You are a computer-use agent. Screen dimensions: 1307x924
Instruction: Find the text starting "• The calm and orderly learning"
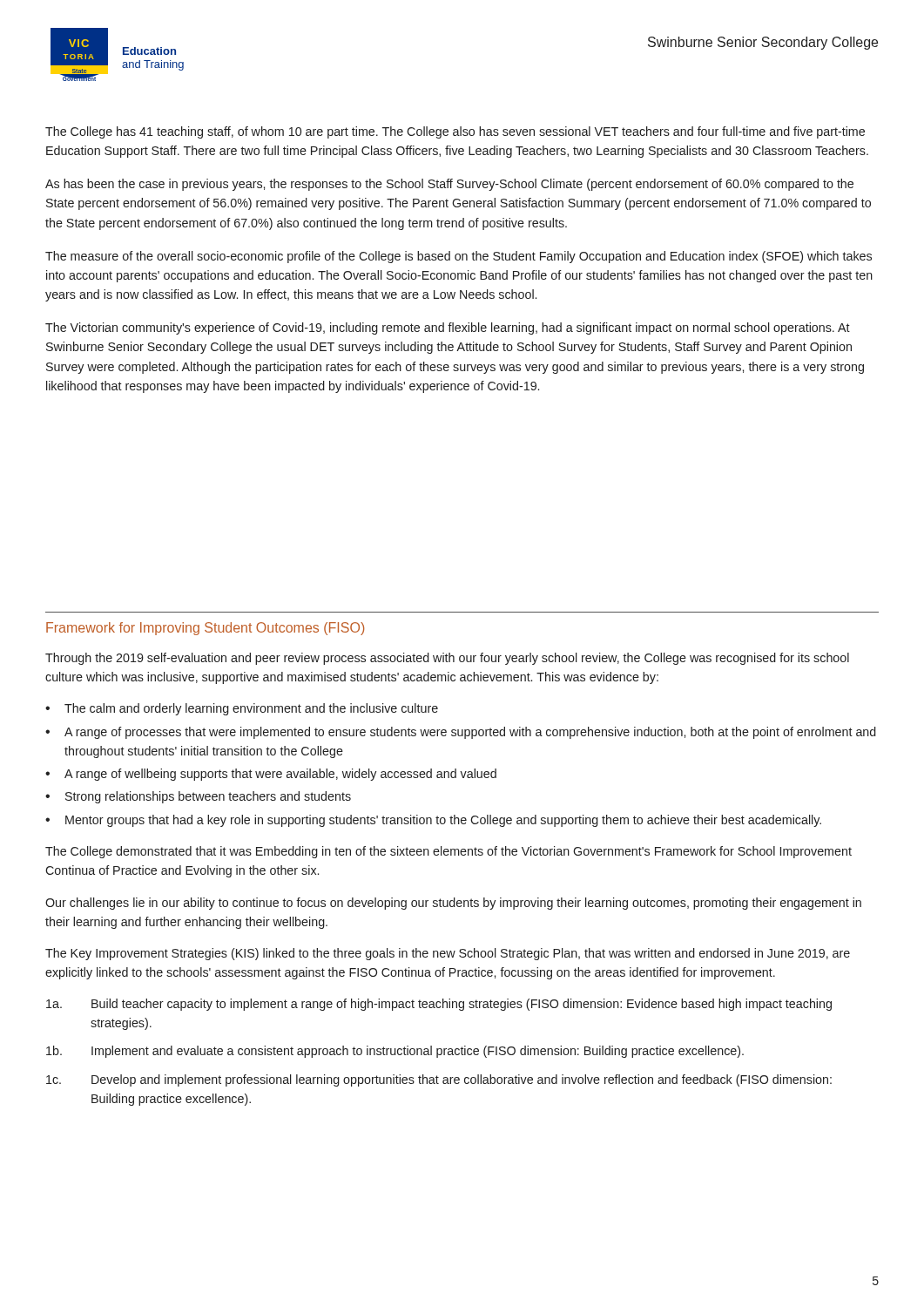[242, 709]
